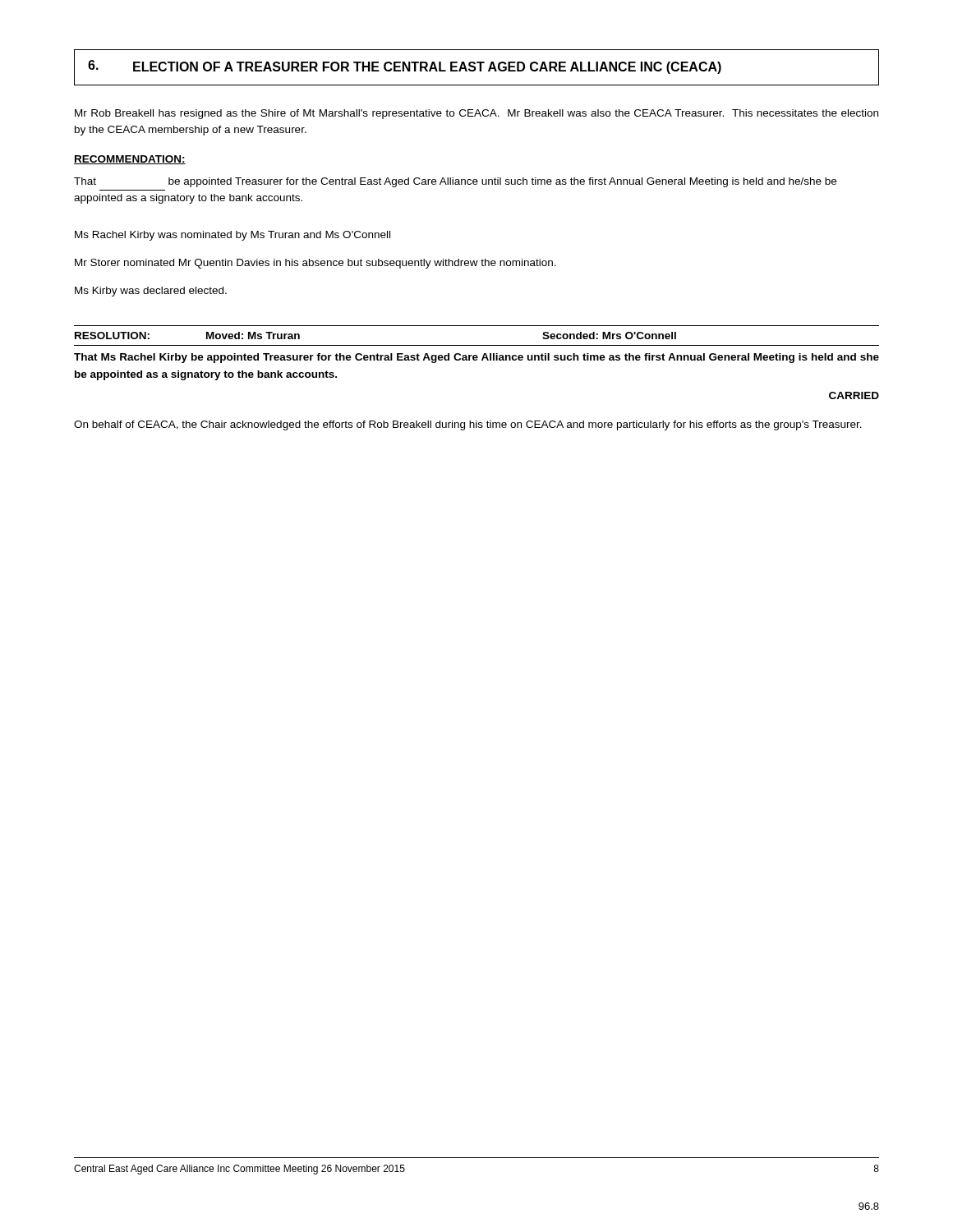
Task: Find the text starting "Ms Rachel Kirby"
Action: point(232,234)
